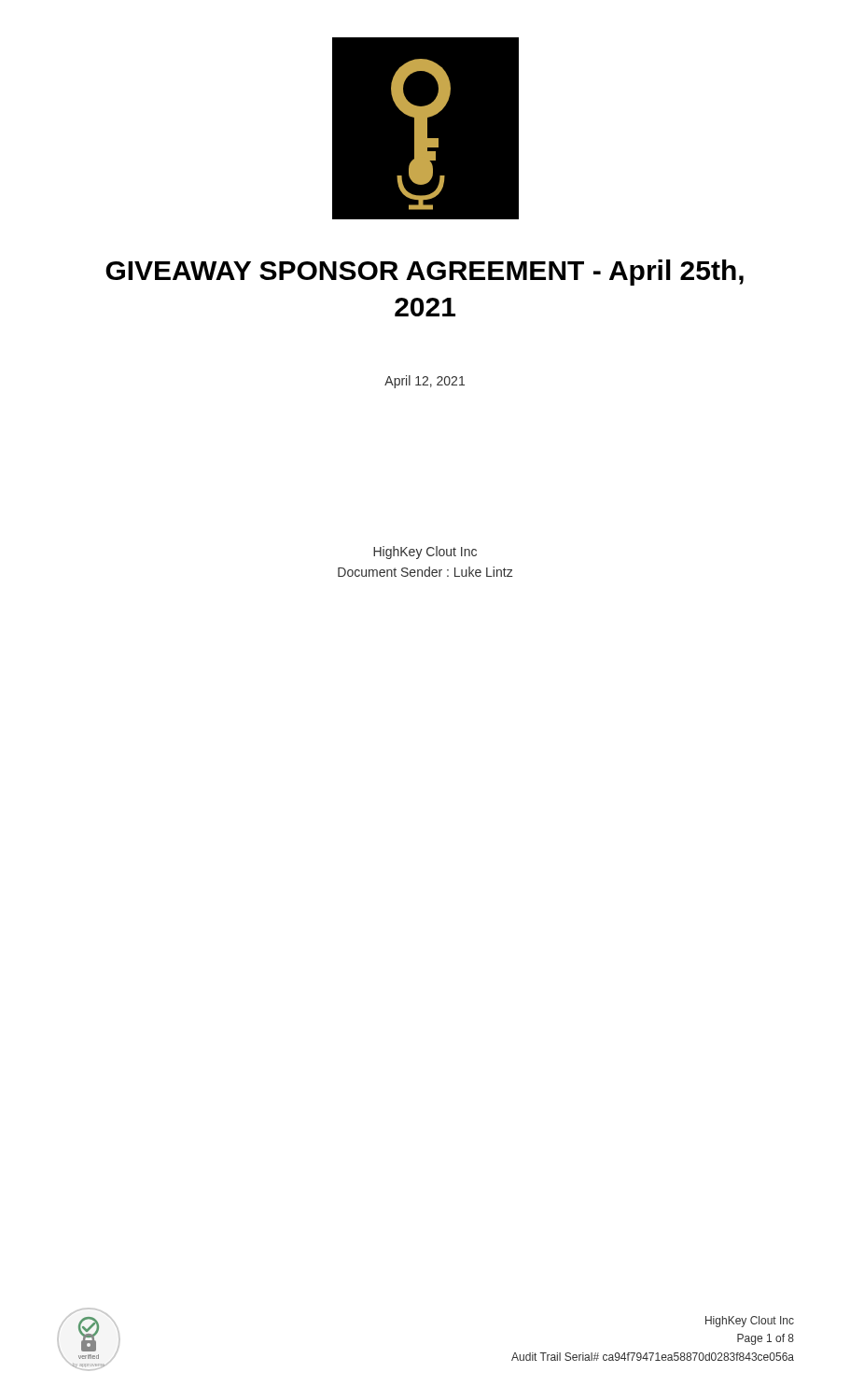The height and width of the screenshot is (1400, 850).
Task: Find the text starting "HighKey Clout Inc Document Sender :"
Action: (x=425, y=562)
